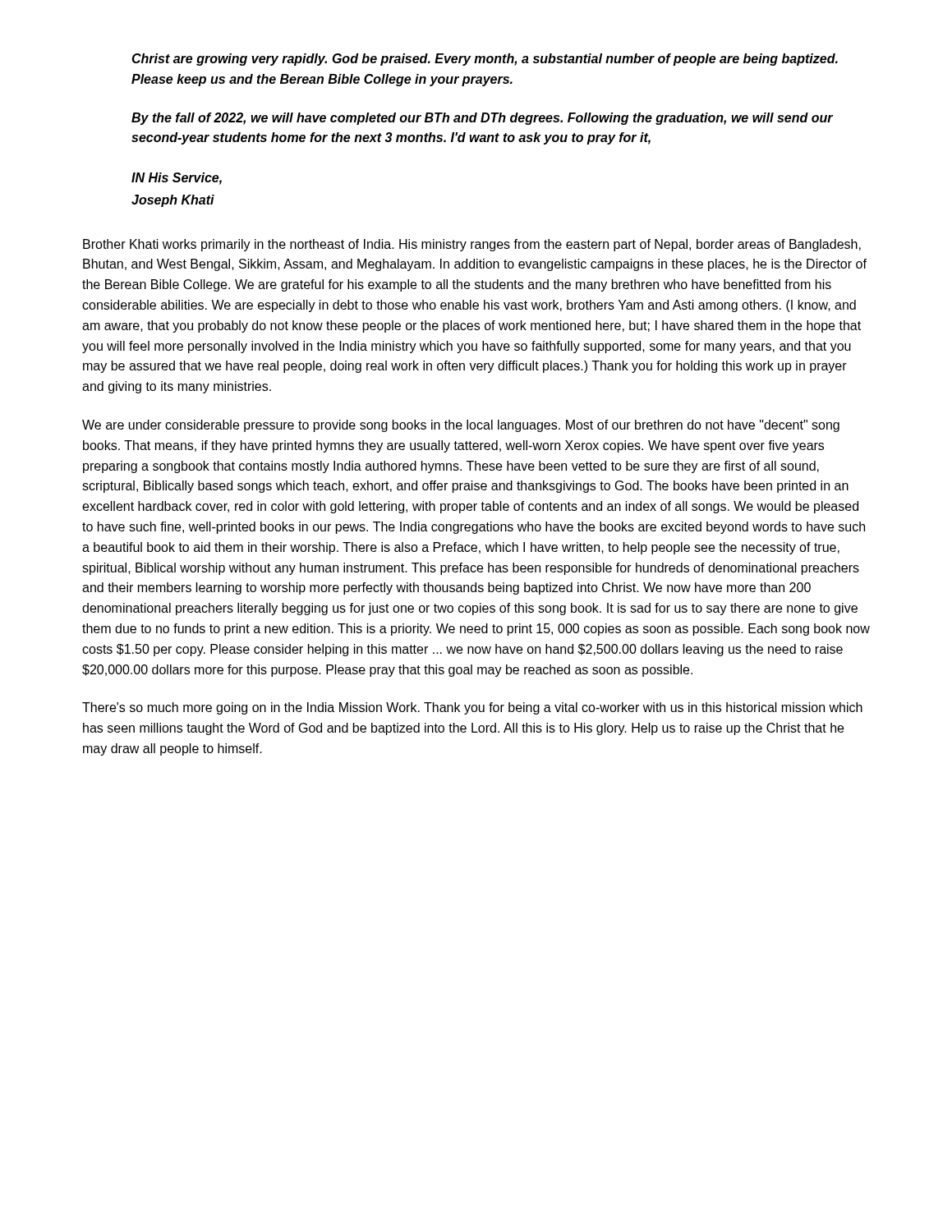
Task: Click the passage that begins "Brother Khati works primarily in the"
Action: point(474,315)
